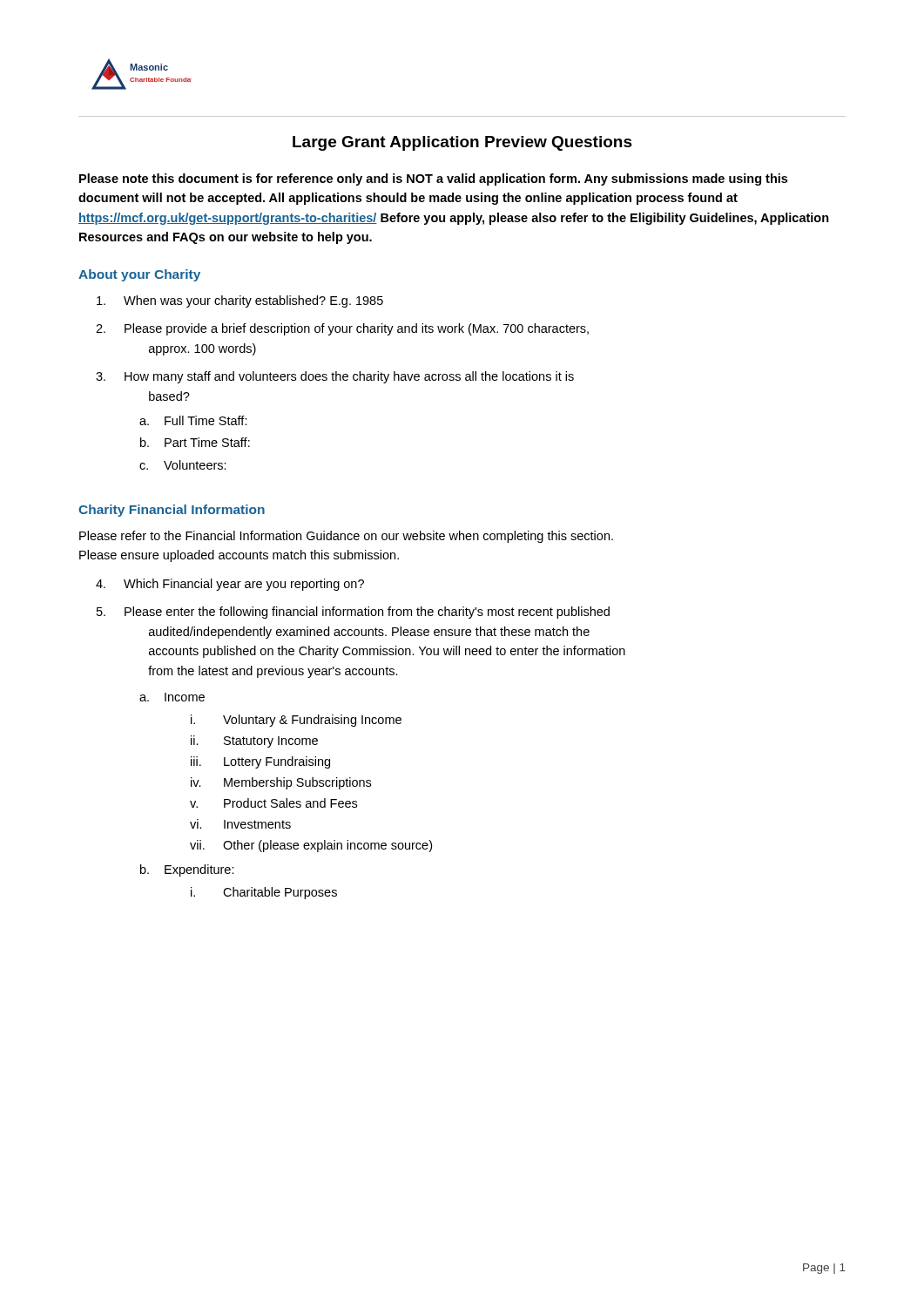Point to the region starting "3. How many staff"

tap(335, 377)
